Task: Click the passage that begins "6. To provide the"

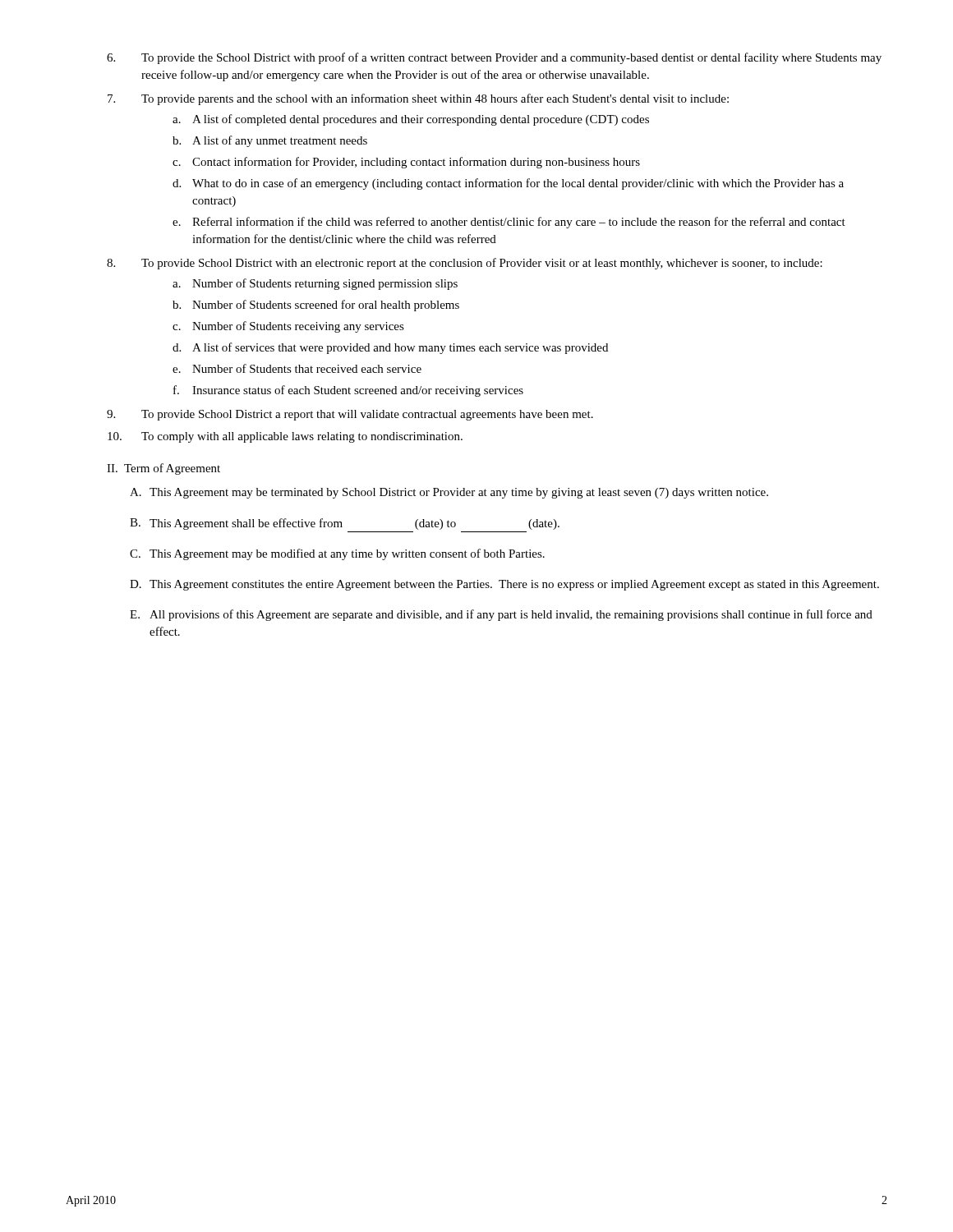Action: pyautogui.click(x=497, y=67)
